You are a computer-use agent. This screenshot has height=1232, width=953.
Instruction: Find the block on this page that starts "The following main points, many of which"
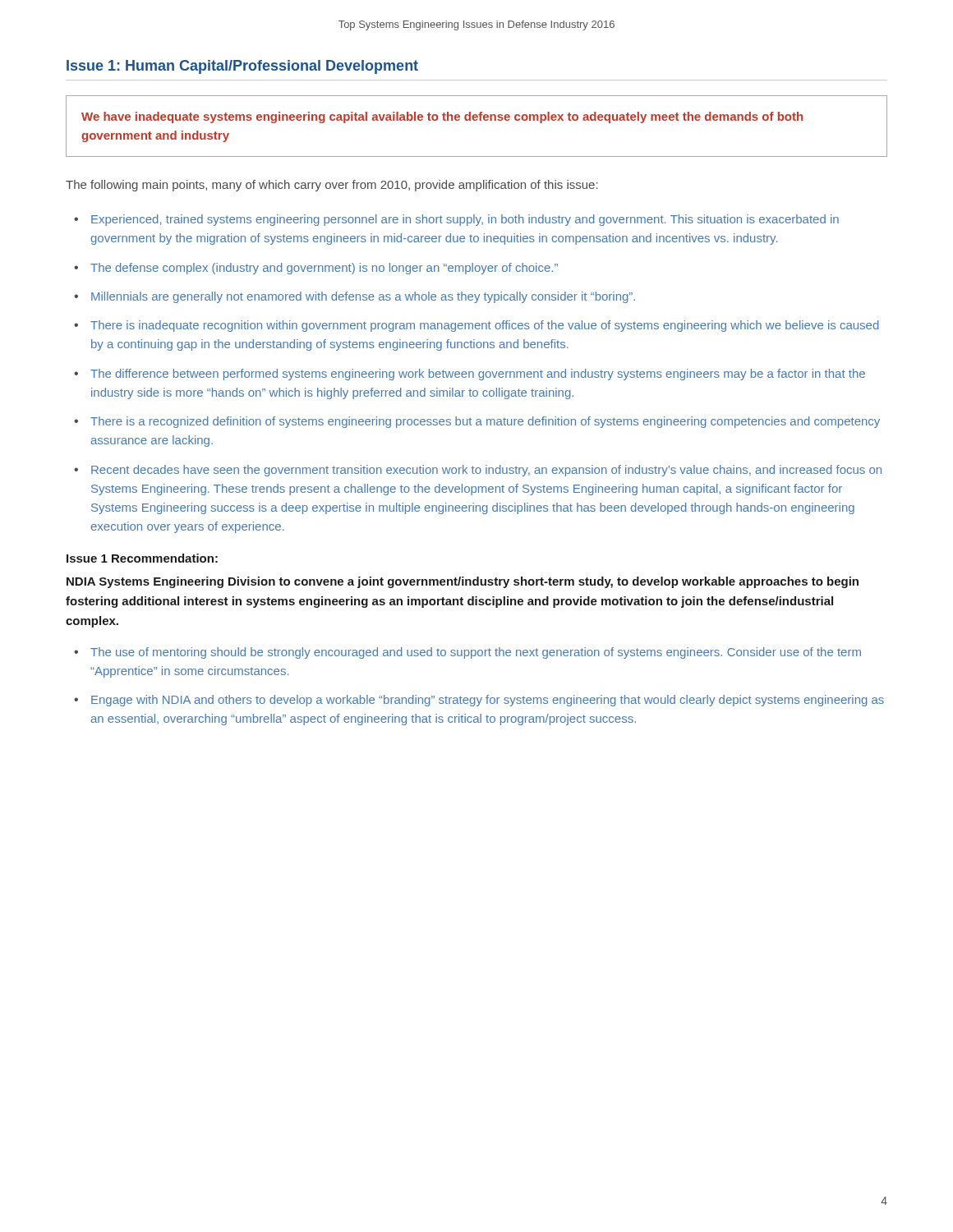[332, 184]
